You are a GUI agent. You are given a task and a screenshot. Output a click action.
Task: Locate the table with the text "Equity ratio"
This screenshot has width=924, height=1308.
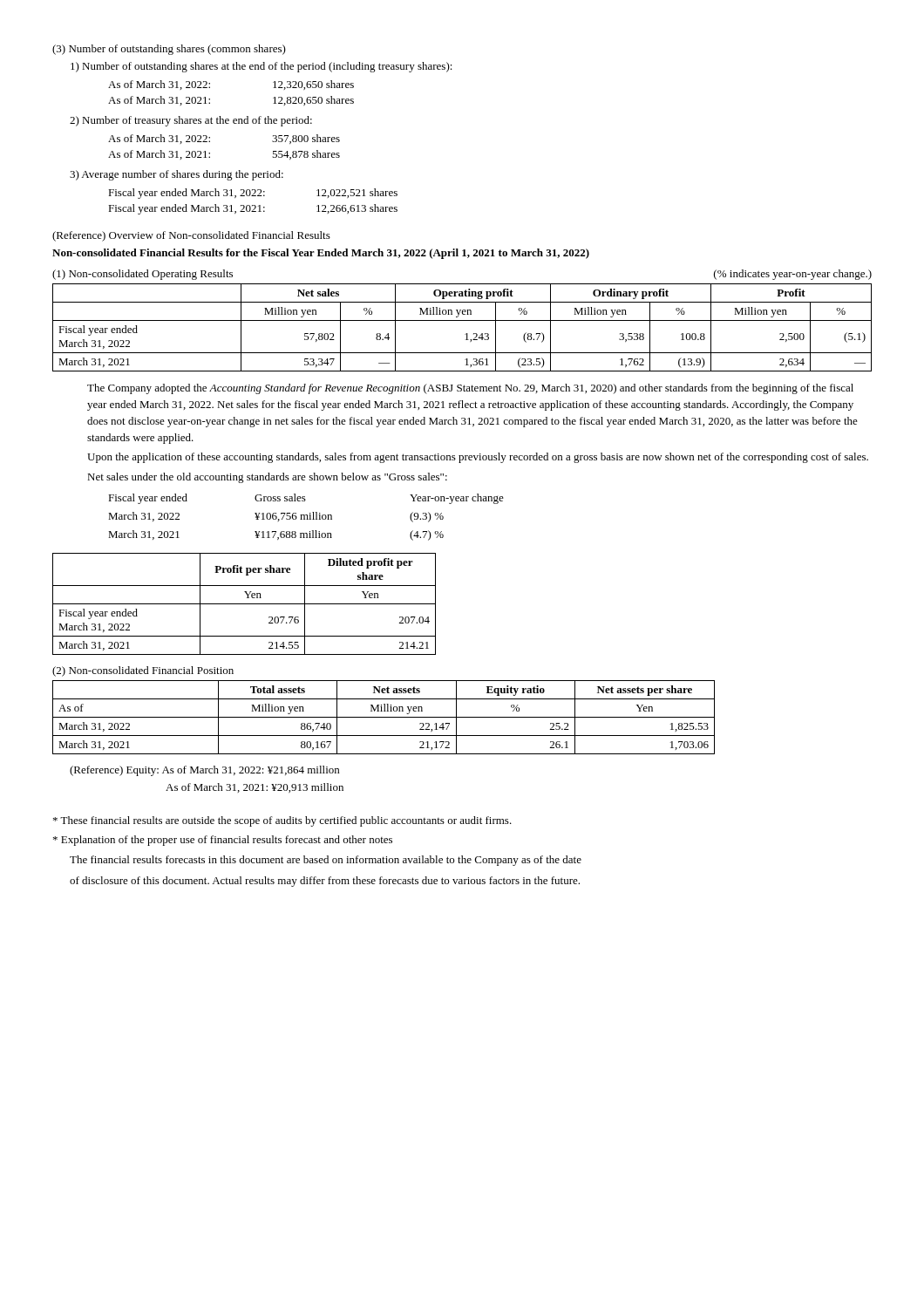click(462, 717)
